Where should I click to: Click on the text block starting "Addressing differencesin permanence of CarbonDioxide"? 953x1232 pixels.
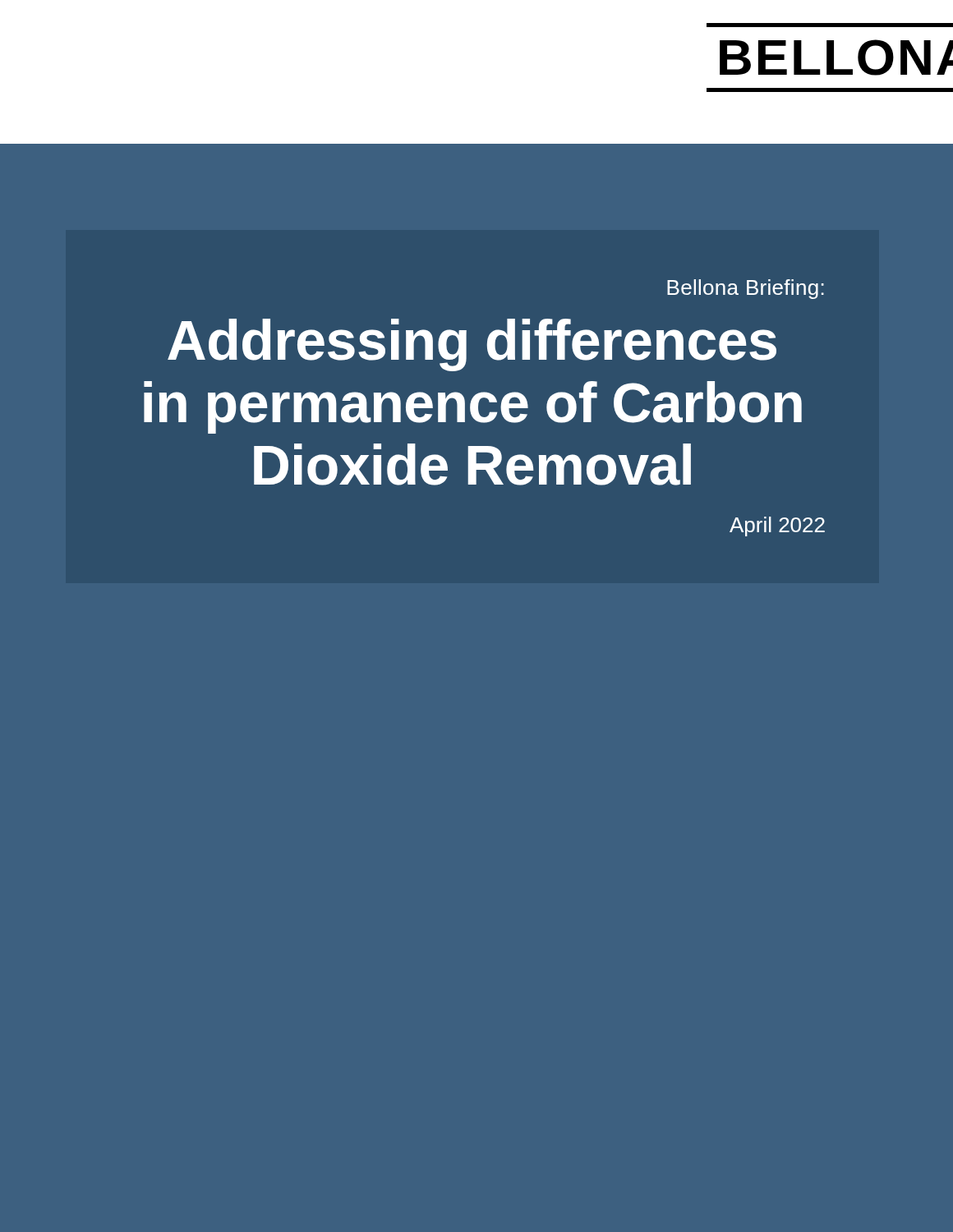pos(472,403)
